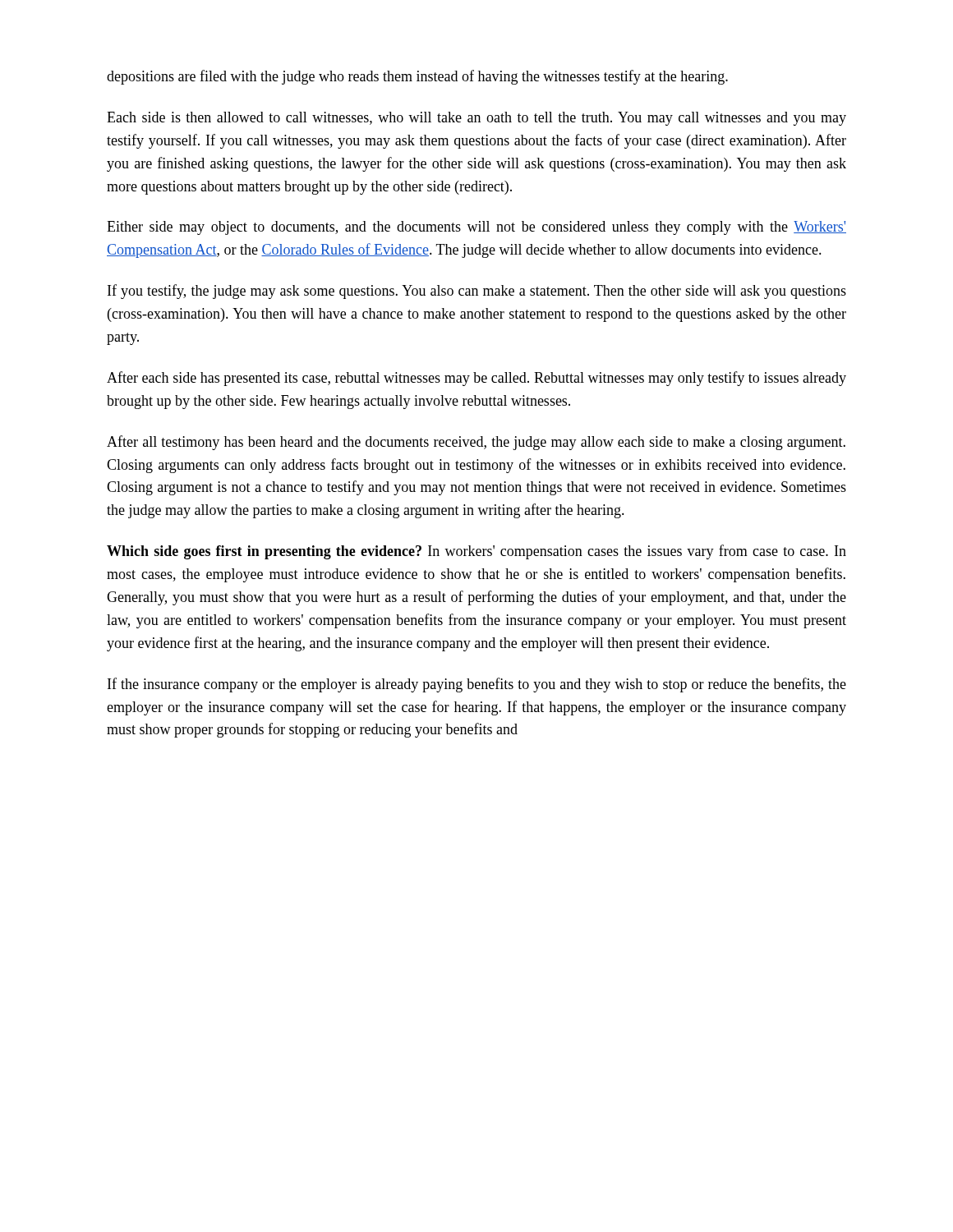The width and height of the screenshot is (953, 1232).
Task: Select the element starting "After each side has"
Action: (x=476, y=389)
